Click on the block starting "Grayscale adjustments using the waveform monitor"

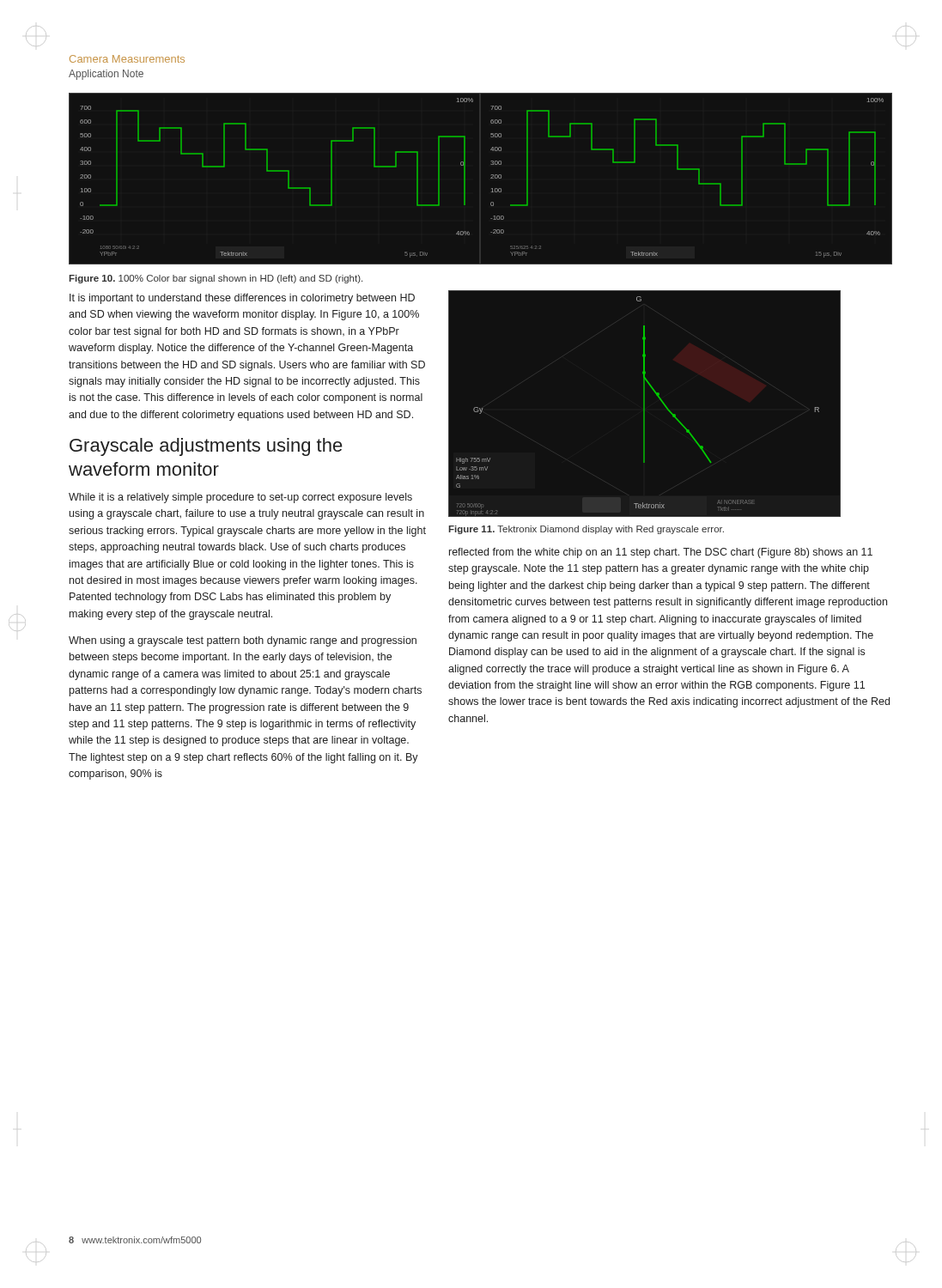click(248, 457)
